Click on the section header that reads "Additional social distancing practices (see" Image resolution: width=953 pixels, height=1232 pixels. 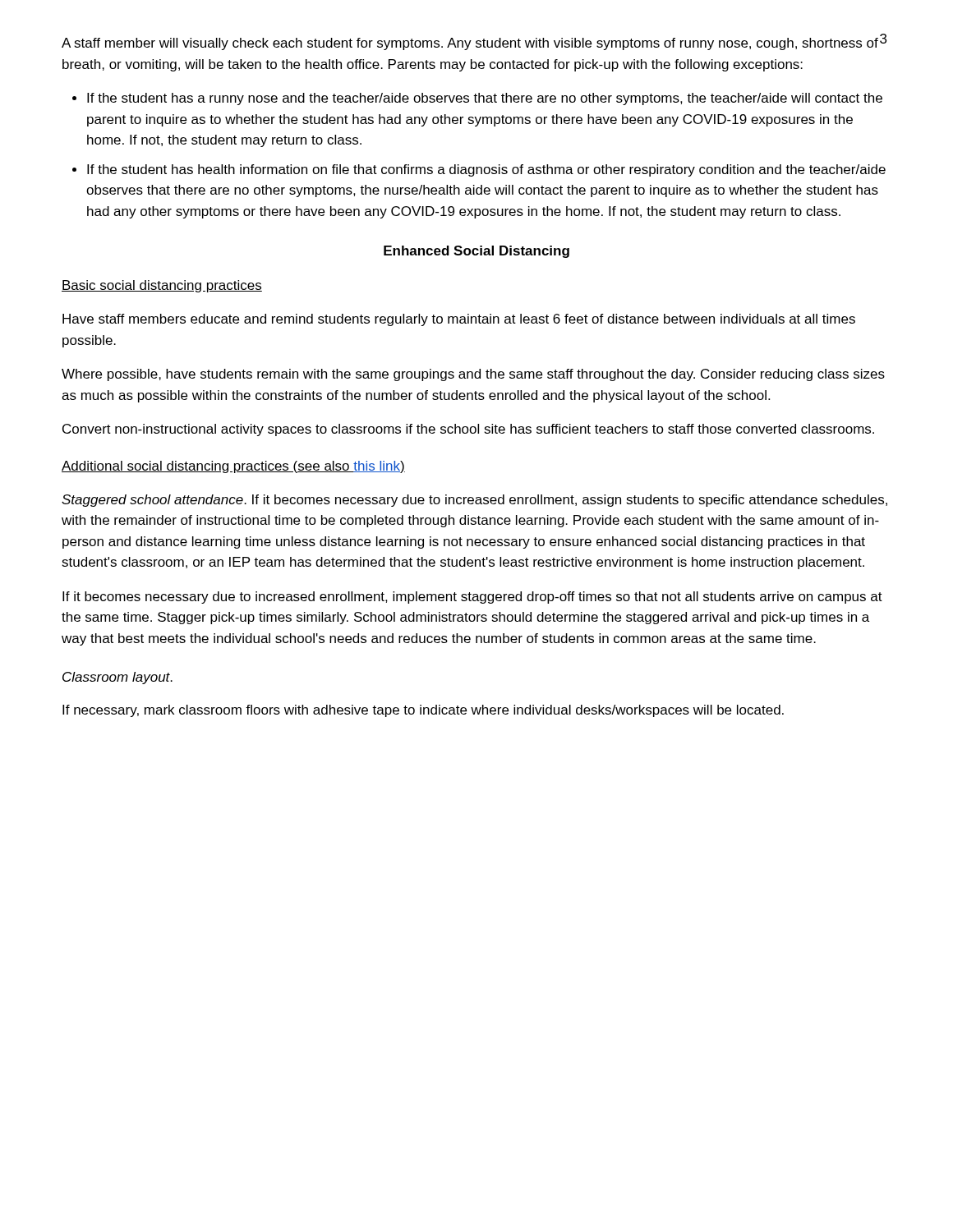(233, 466)
